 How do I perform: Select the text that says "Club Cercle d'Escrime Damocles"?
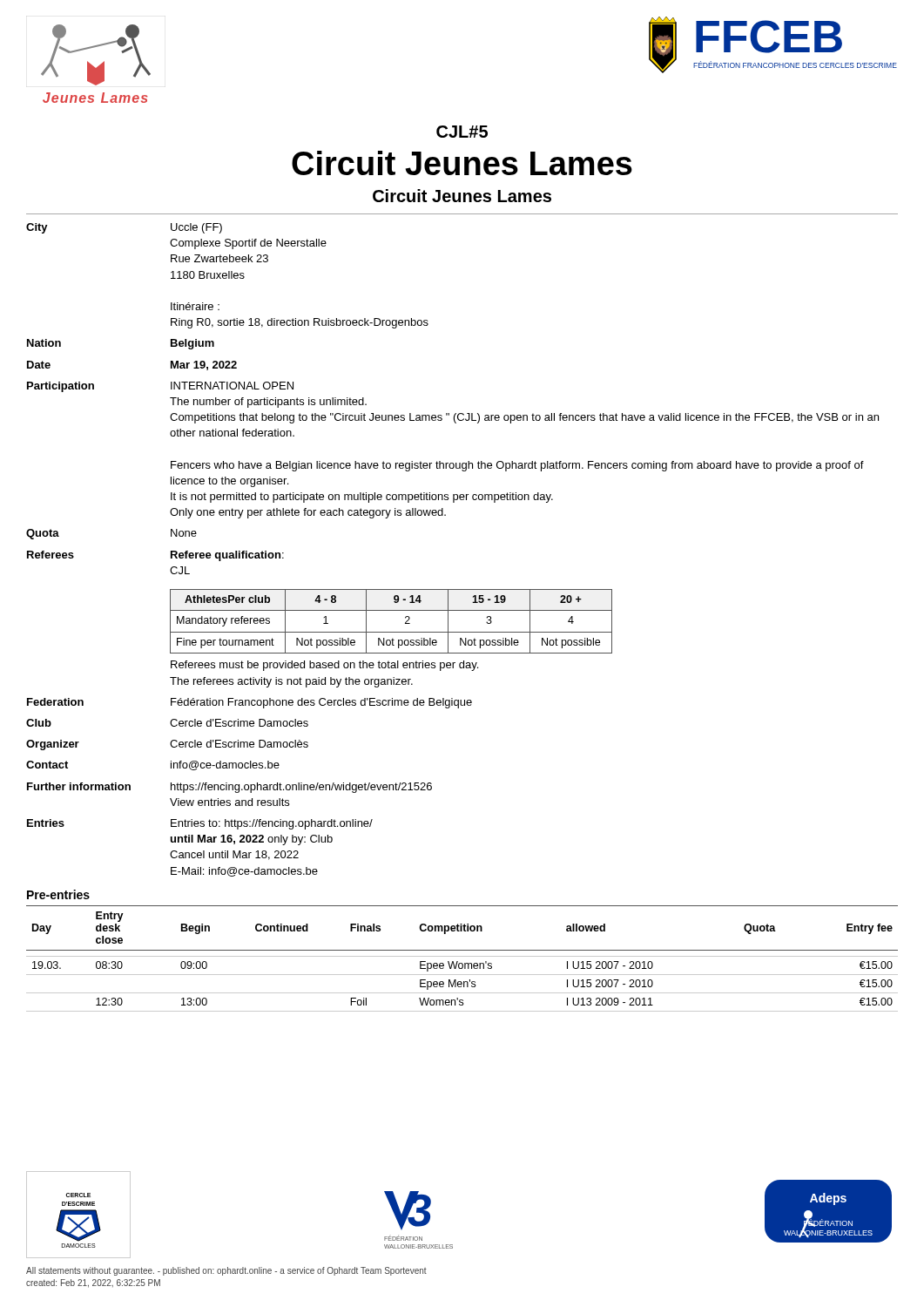click(x=167, y=723)
